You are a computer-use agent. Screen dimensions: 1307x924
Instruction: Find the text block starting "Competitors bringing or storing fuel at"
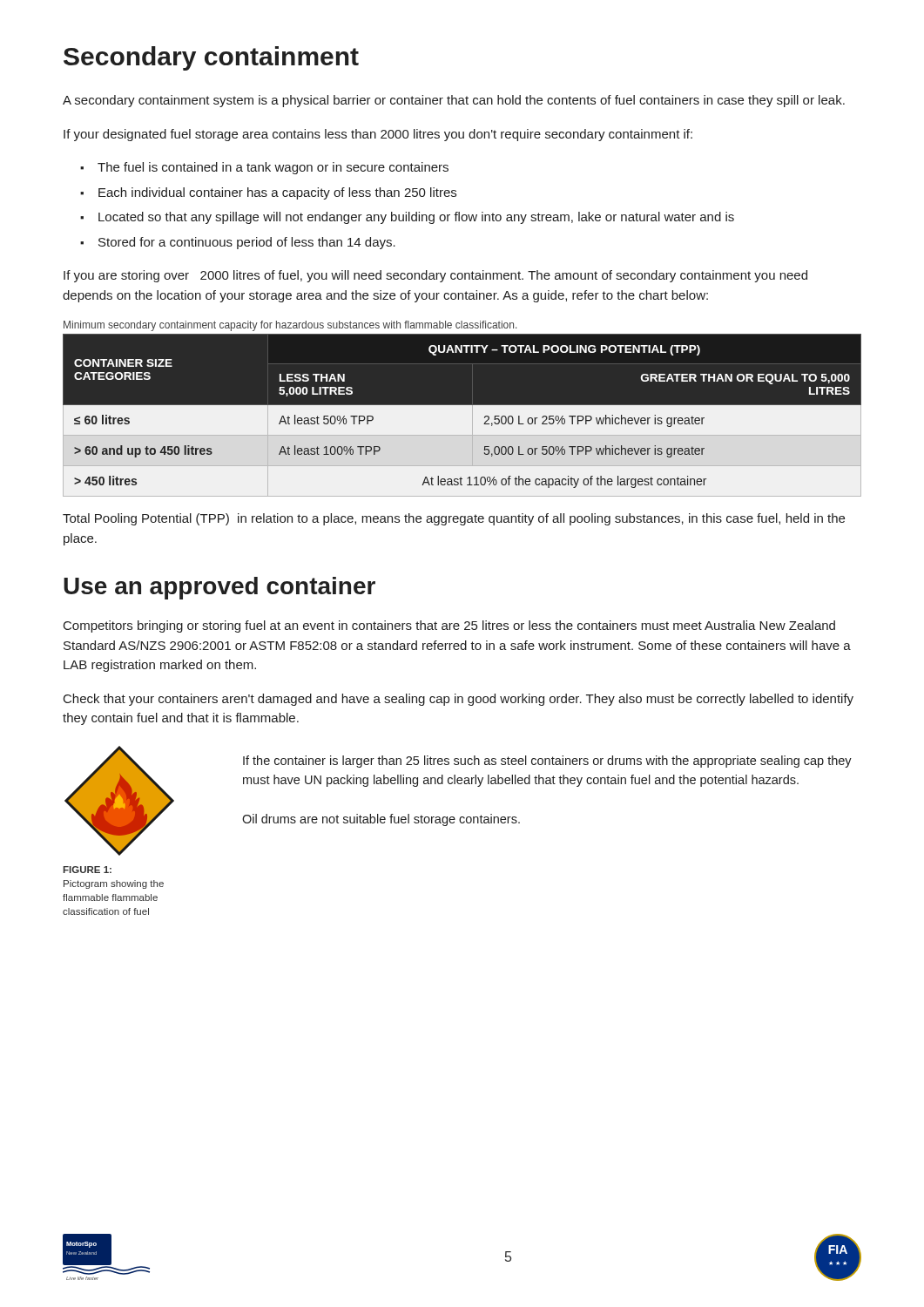[462, 645]
